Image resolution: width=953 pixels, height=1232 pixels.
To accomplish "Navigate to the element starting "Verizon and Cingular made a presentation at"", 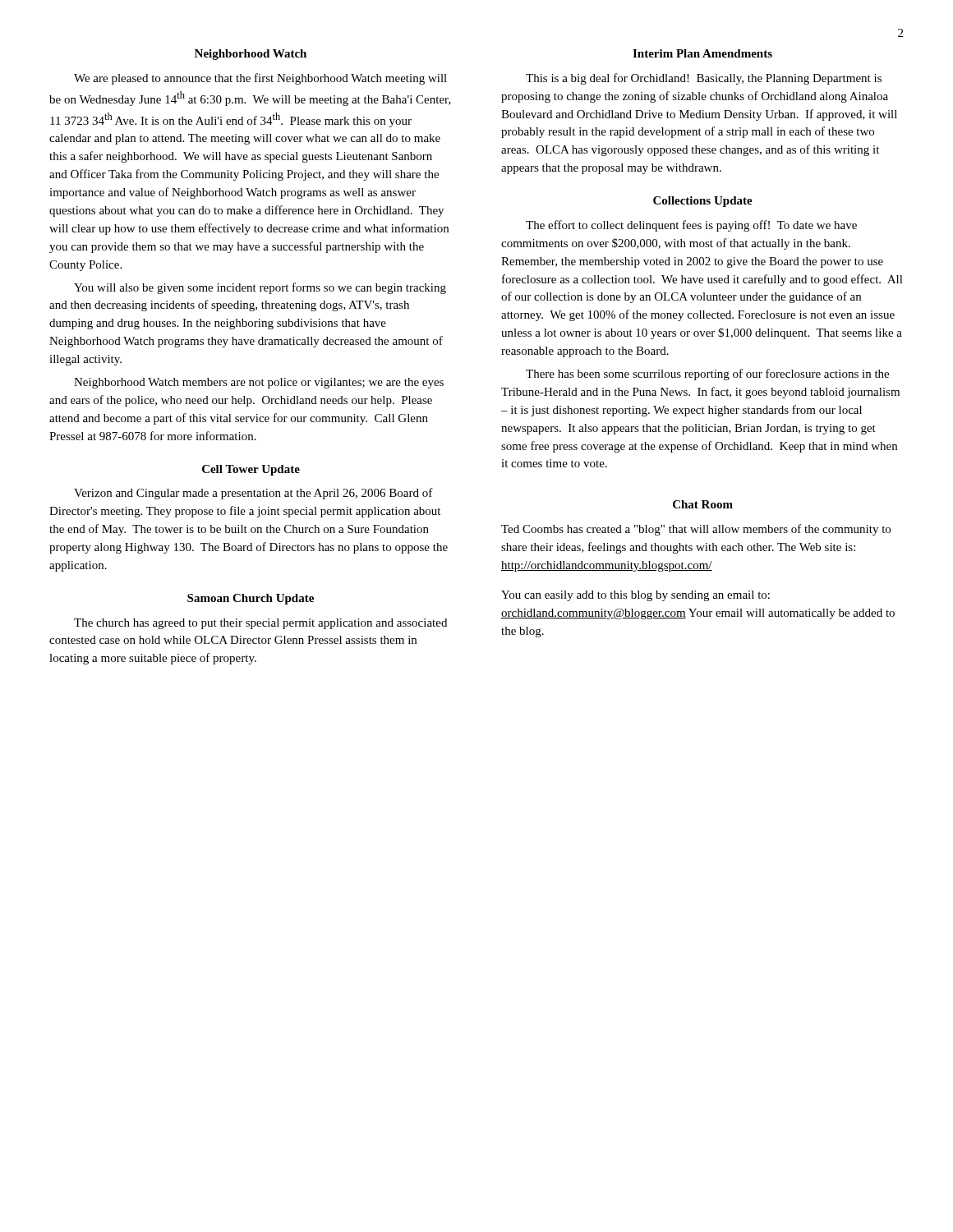I will (x=251, y=530).
